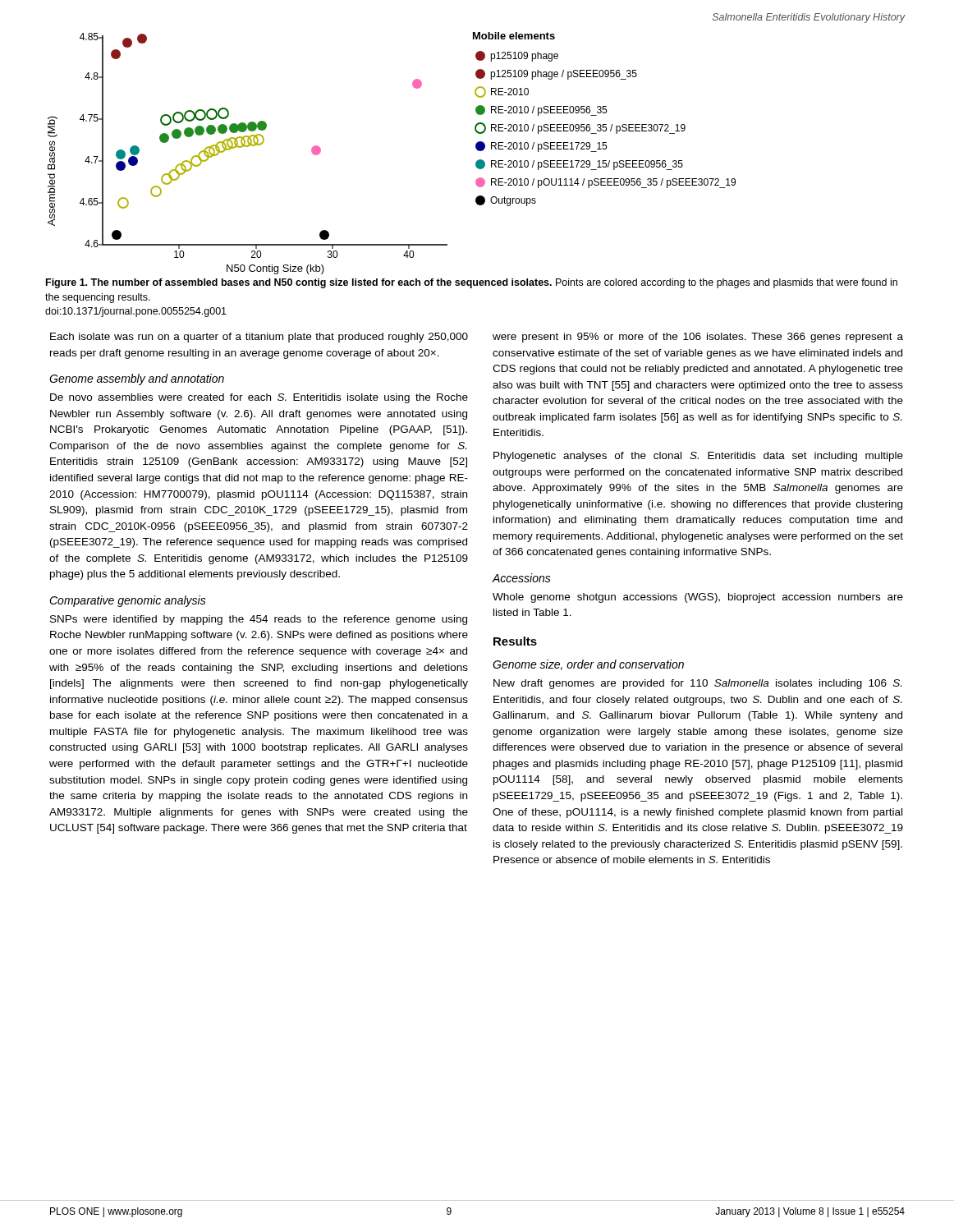
Task: Locate the passage starting "Figure 1. The number of"
Action: (x=472, y=297)
